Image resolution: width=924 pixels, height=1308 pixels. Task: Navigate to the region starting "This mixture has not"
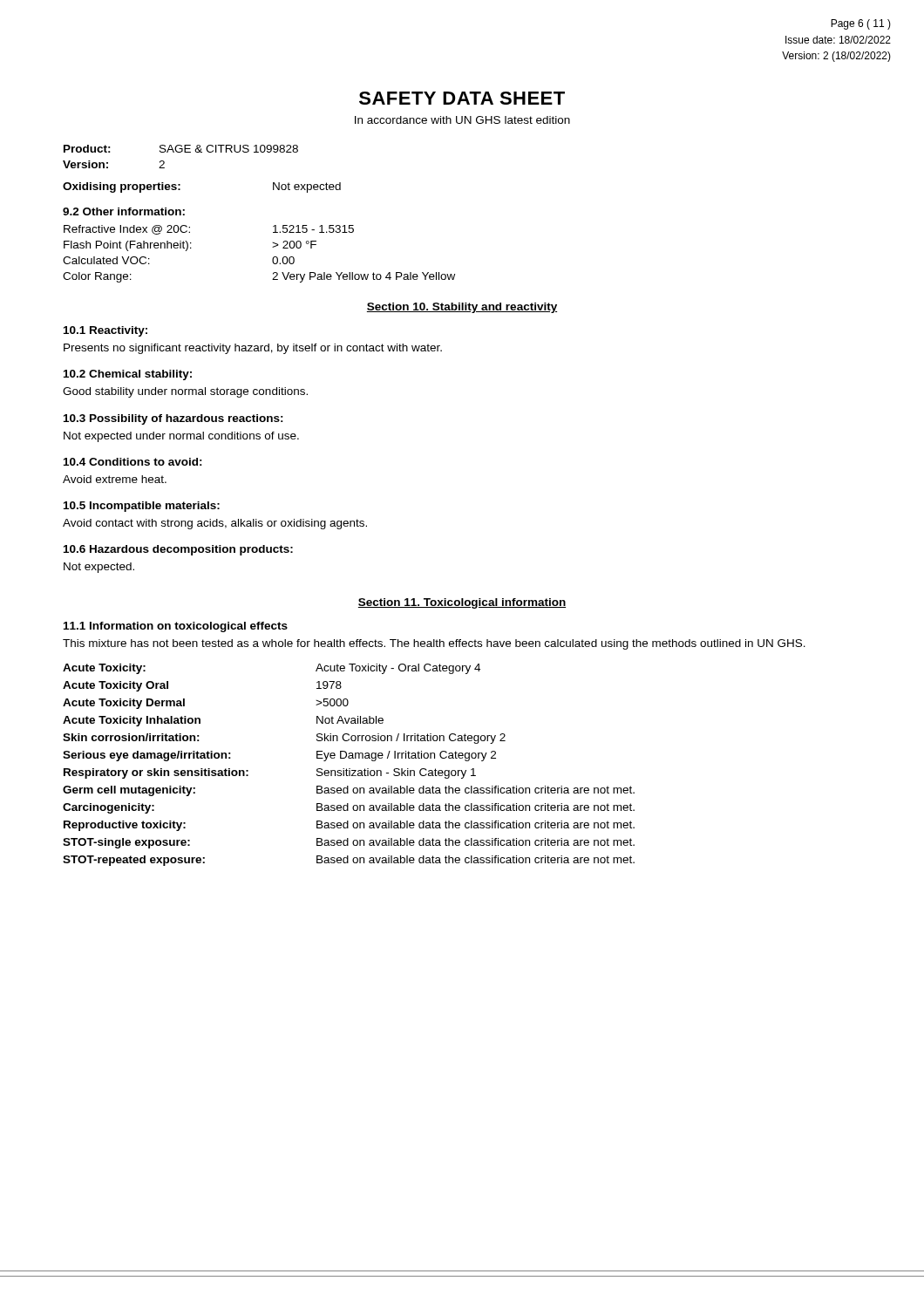[434, 643]
